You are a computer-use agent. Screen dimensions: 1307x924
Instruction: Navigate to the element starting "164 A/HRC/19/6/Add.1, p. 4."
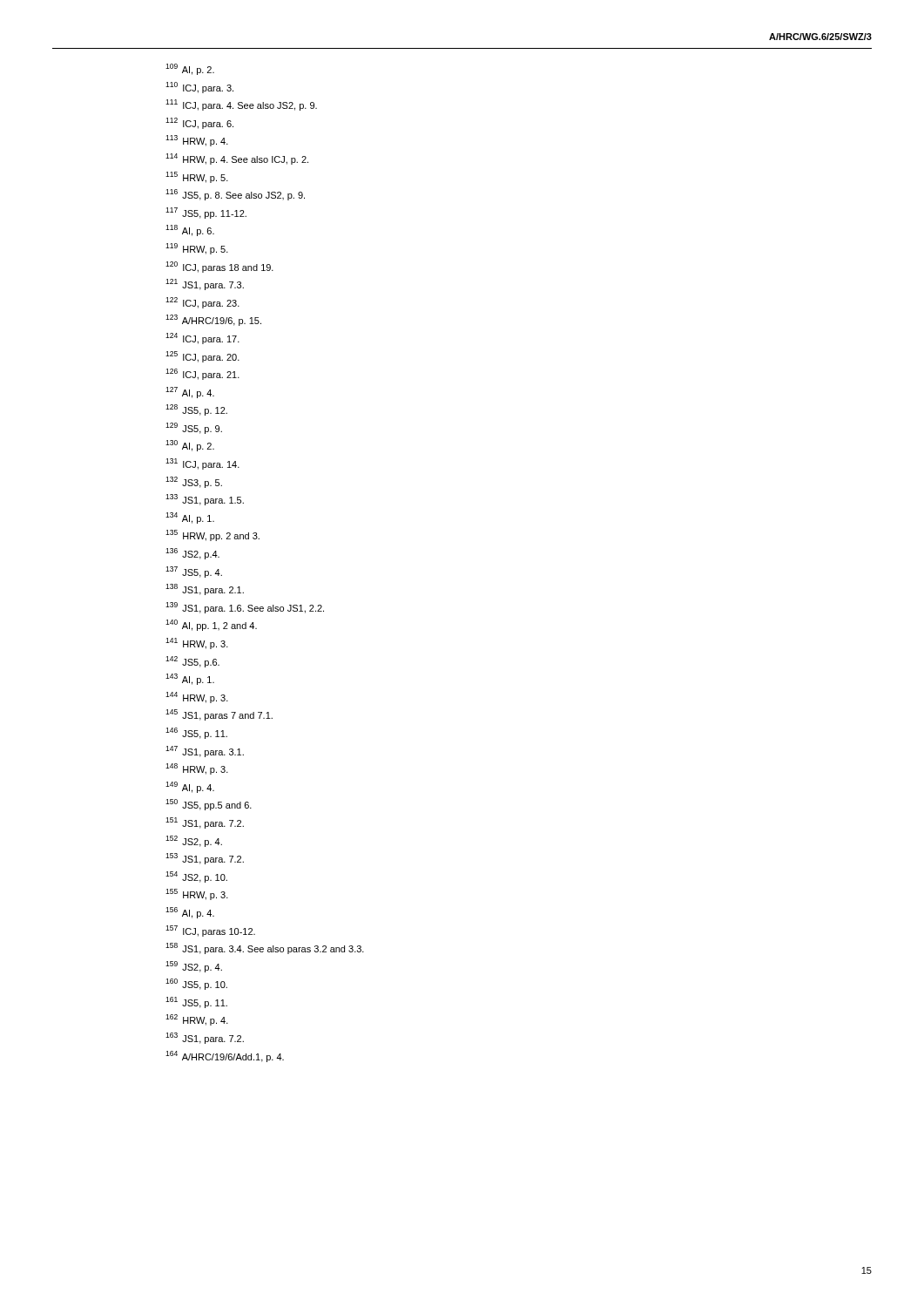click(x=225, y=1055)
